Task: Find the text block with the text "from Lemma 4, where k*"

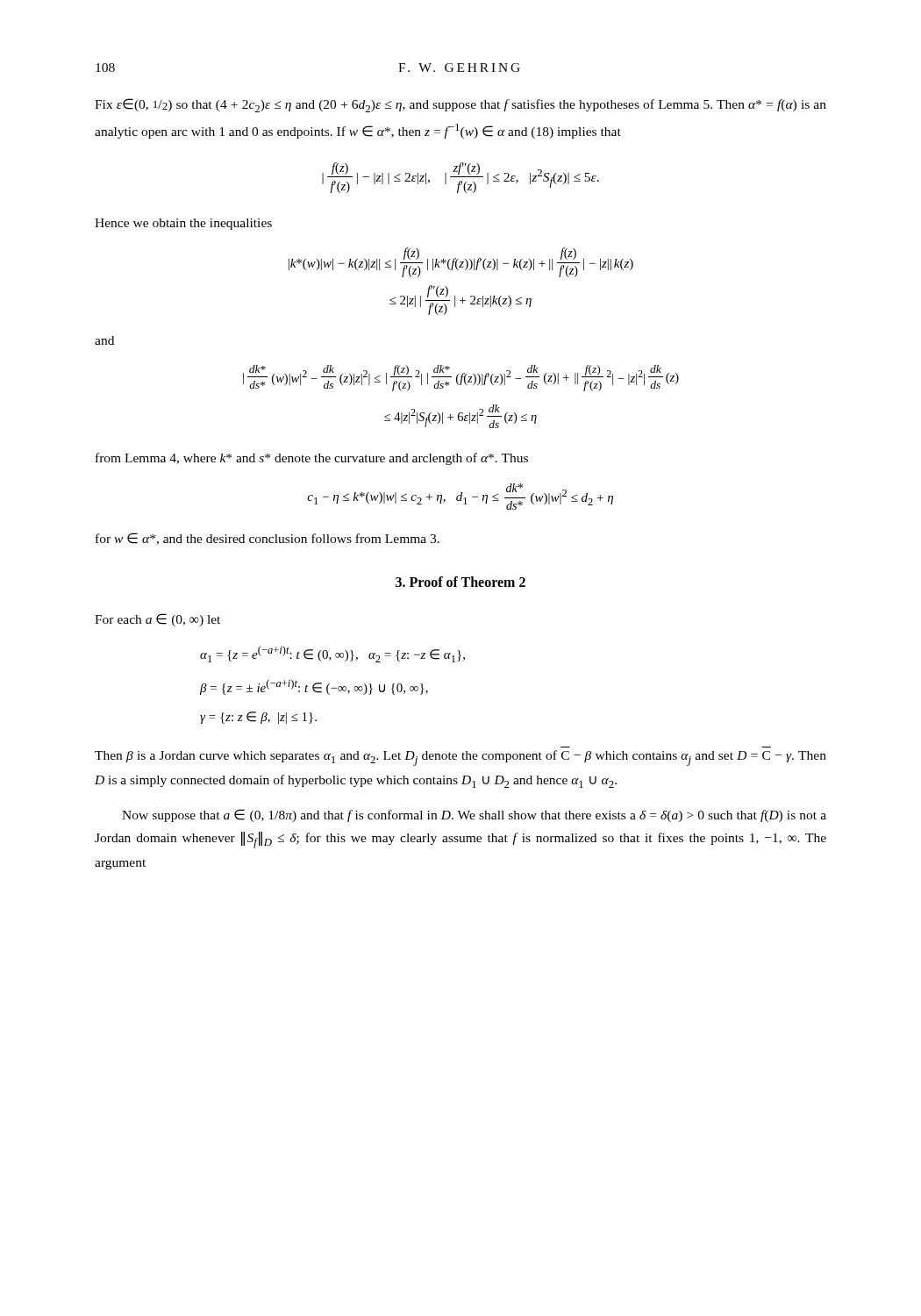Action: pos(312,457)
